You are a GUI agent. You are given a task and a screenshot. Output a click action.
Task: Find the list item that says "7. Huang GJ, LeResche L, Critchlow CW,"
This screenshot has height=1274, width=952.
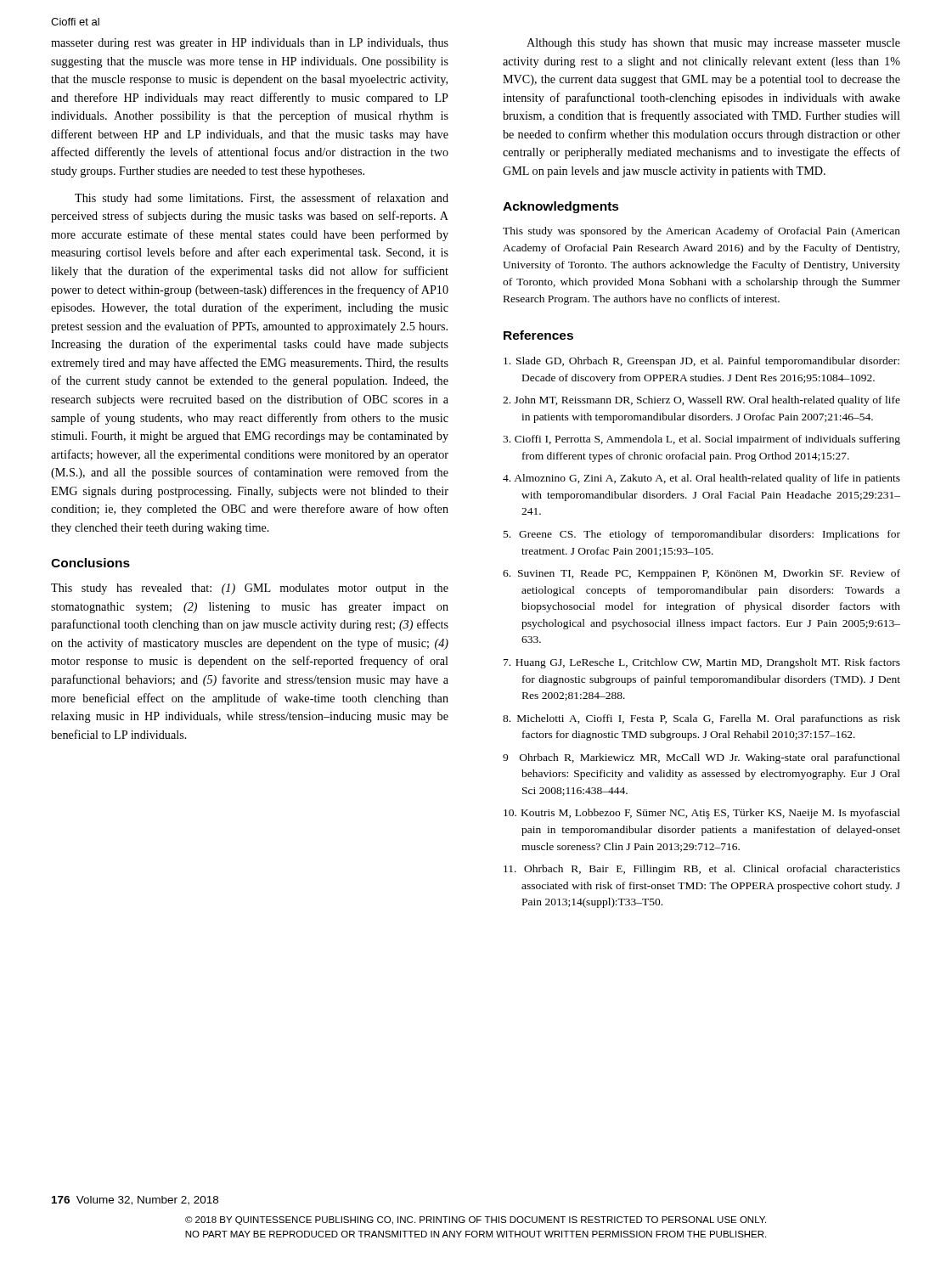pyautogui.click(x=701, y=679)
